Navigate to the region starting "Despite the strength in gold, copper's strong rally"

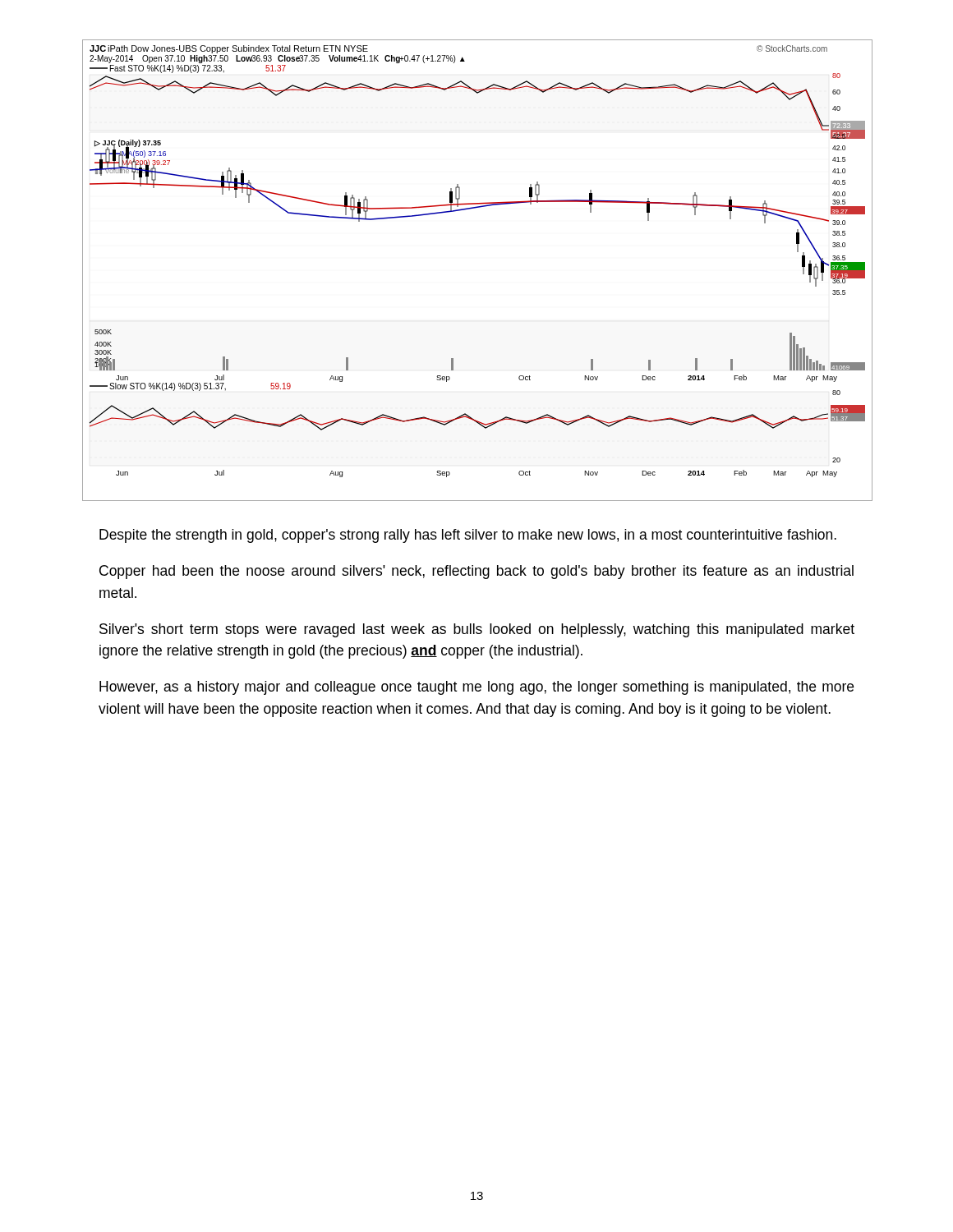coord(468,535)
